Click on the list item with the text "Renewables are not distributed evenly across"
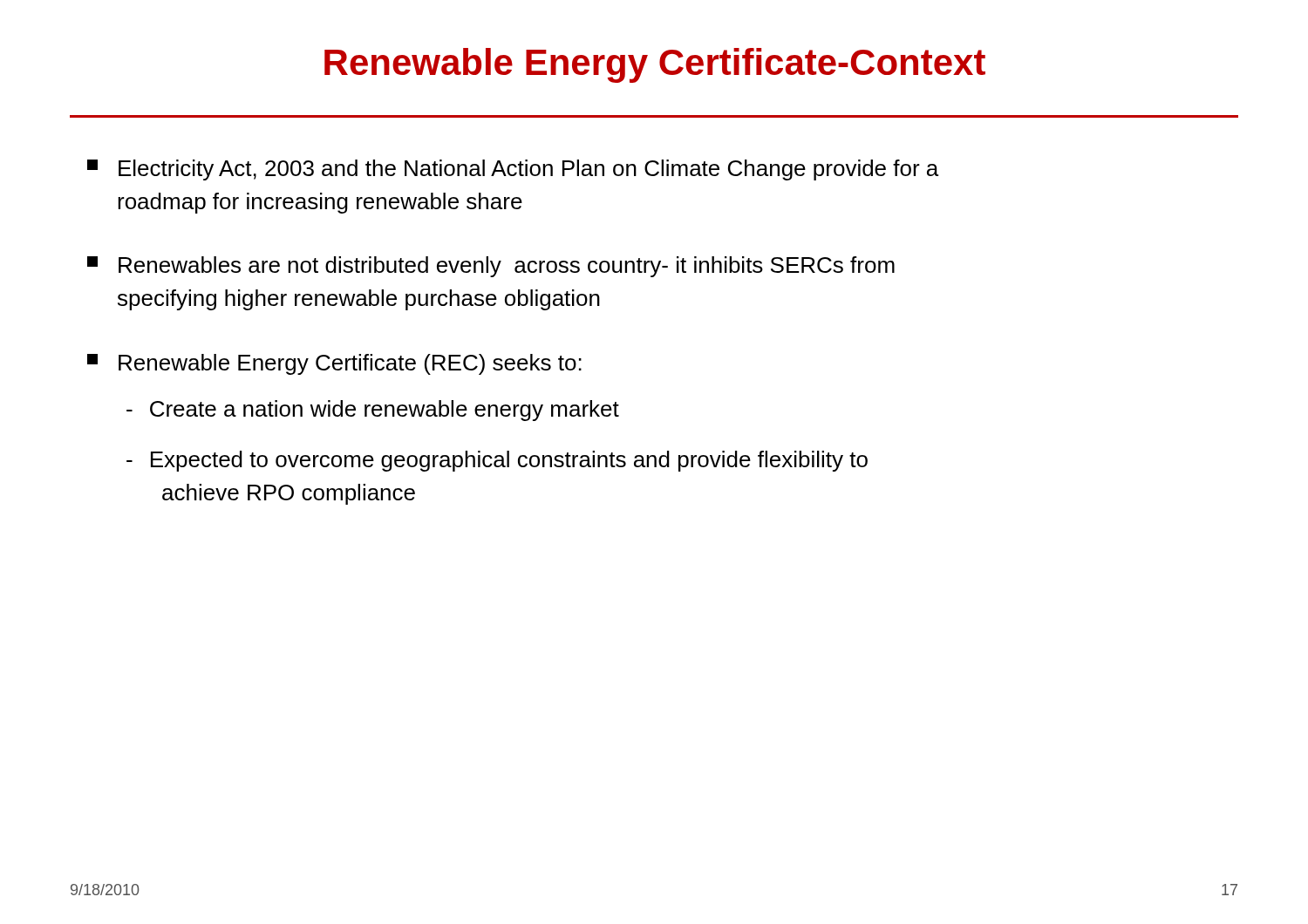 point(491,283)
